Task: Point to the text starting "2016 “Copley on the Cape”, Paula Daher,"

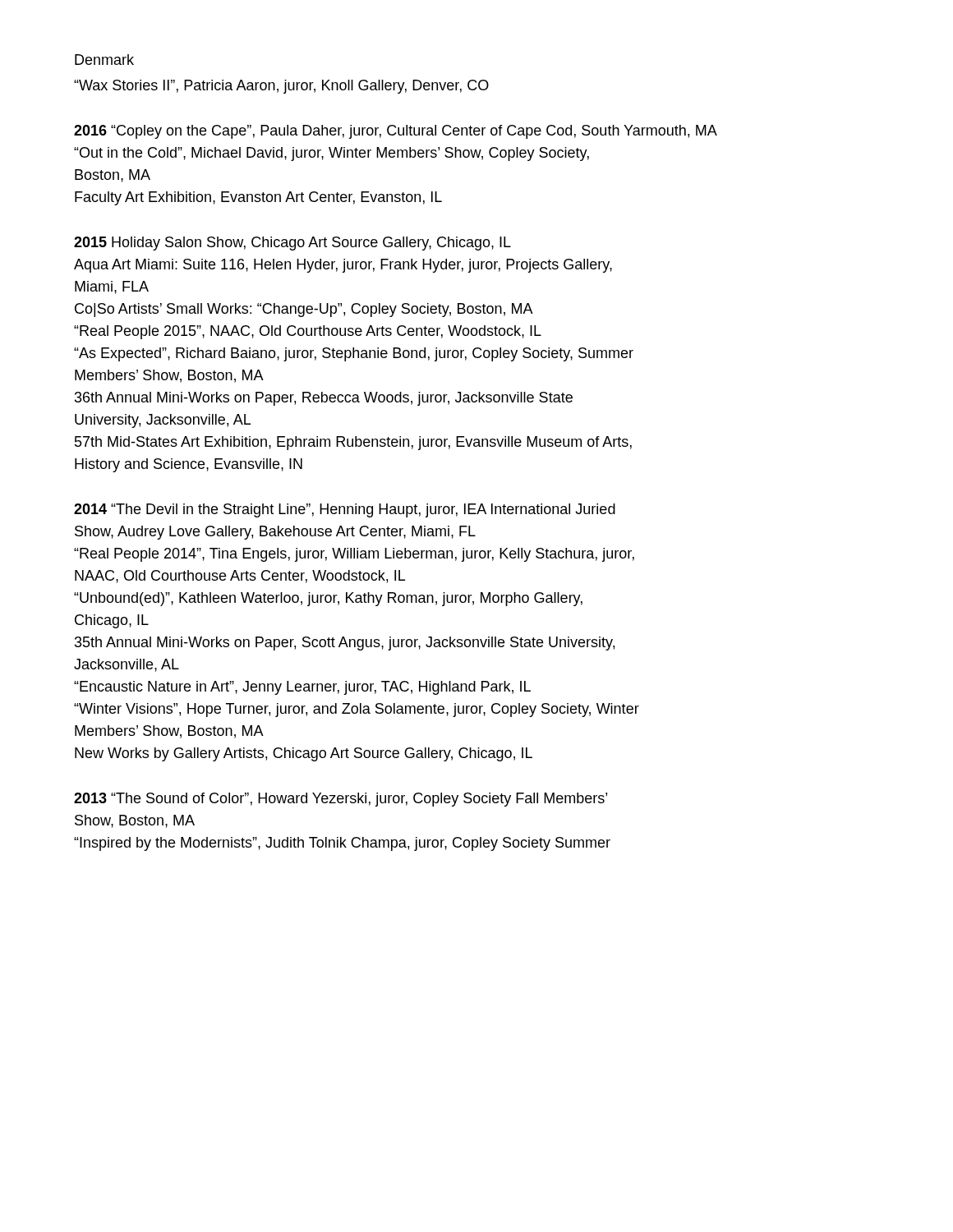Action: (395, 164)
